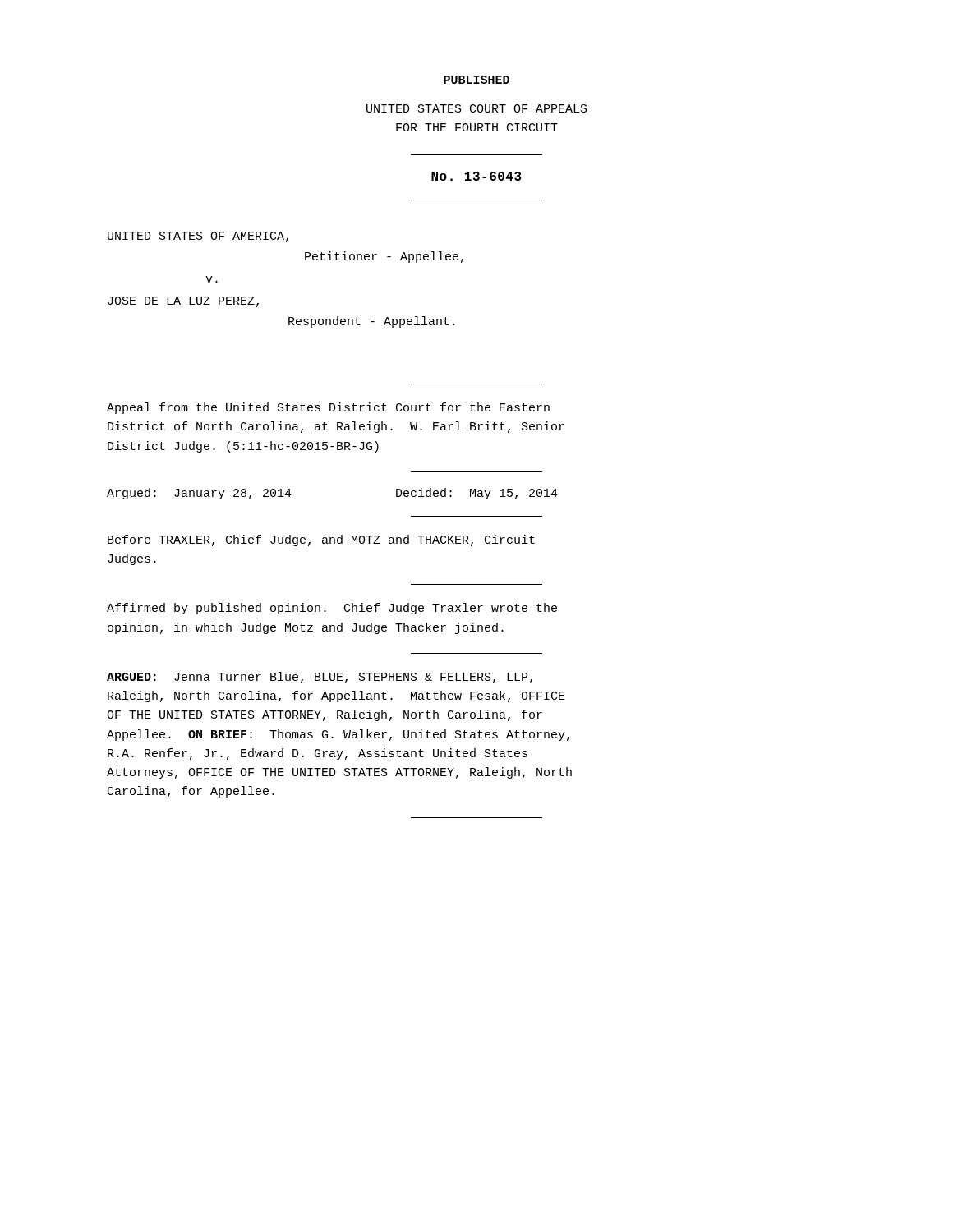
Task: Locate the text block starting "Argued: January 28, 2014 Decided: May 15, 2014"
Action: pyautogui.click(x=131, y=493)
